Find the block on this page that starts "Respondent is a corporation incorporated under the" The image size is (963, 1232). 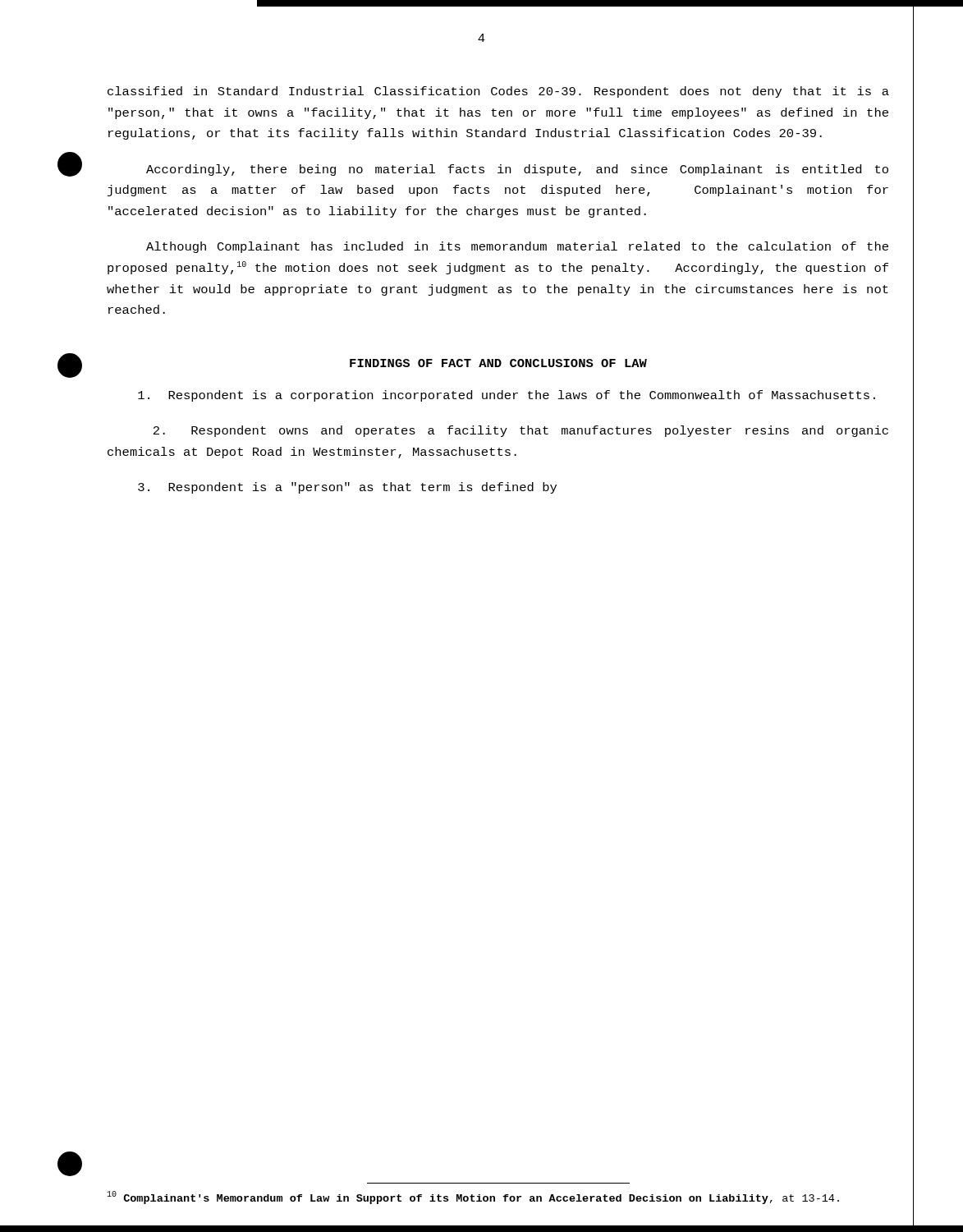click(492, 396)
